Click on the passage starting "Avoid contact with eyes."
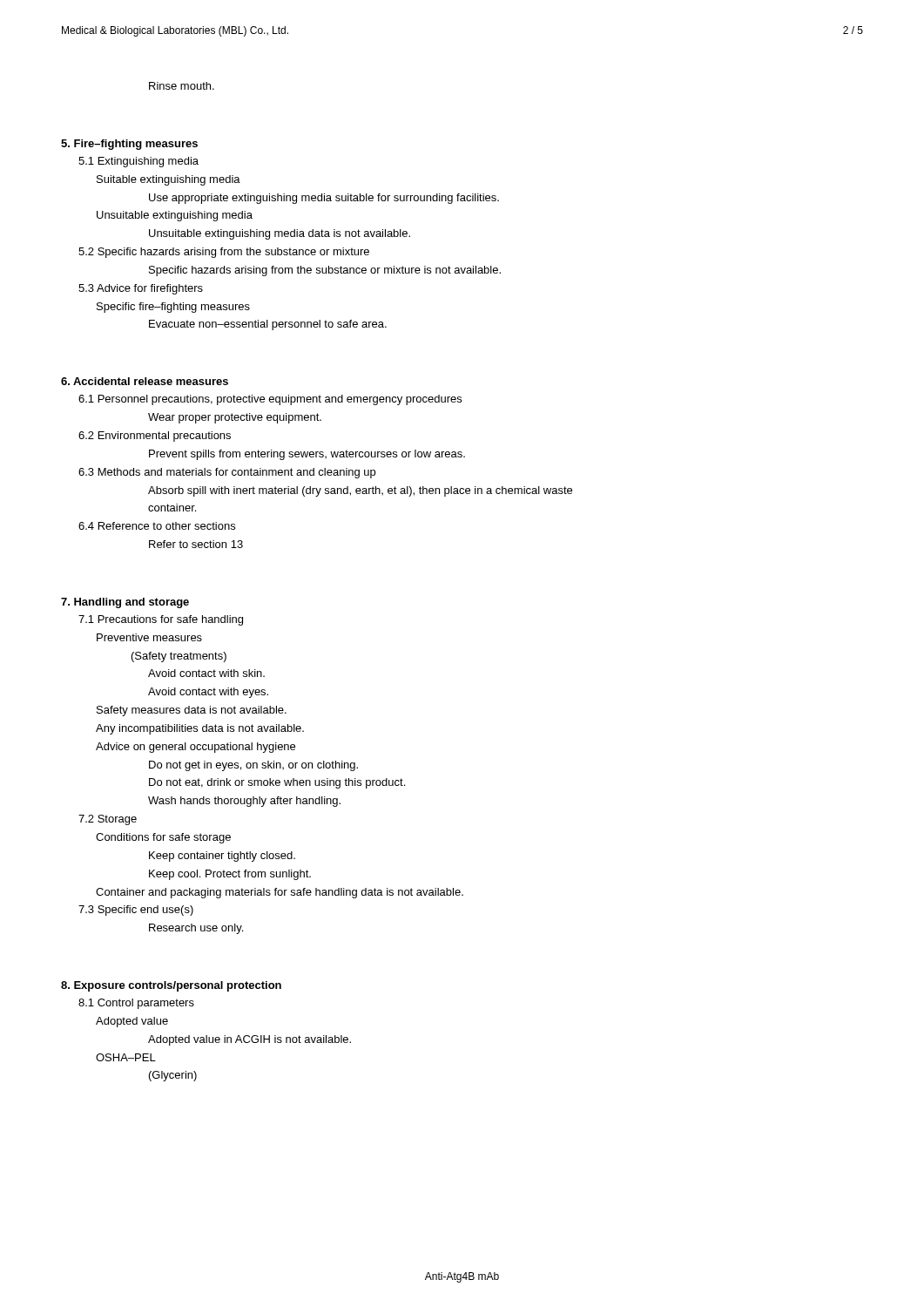This screenshot has height=1307, width=924. pyautogui.click(x=208, y=693)
